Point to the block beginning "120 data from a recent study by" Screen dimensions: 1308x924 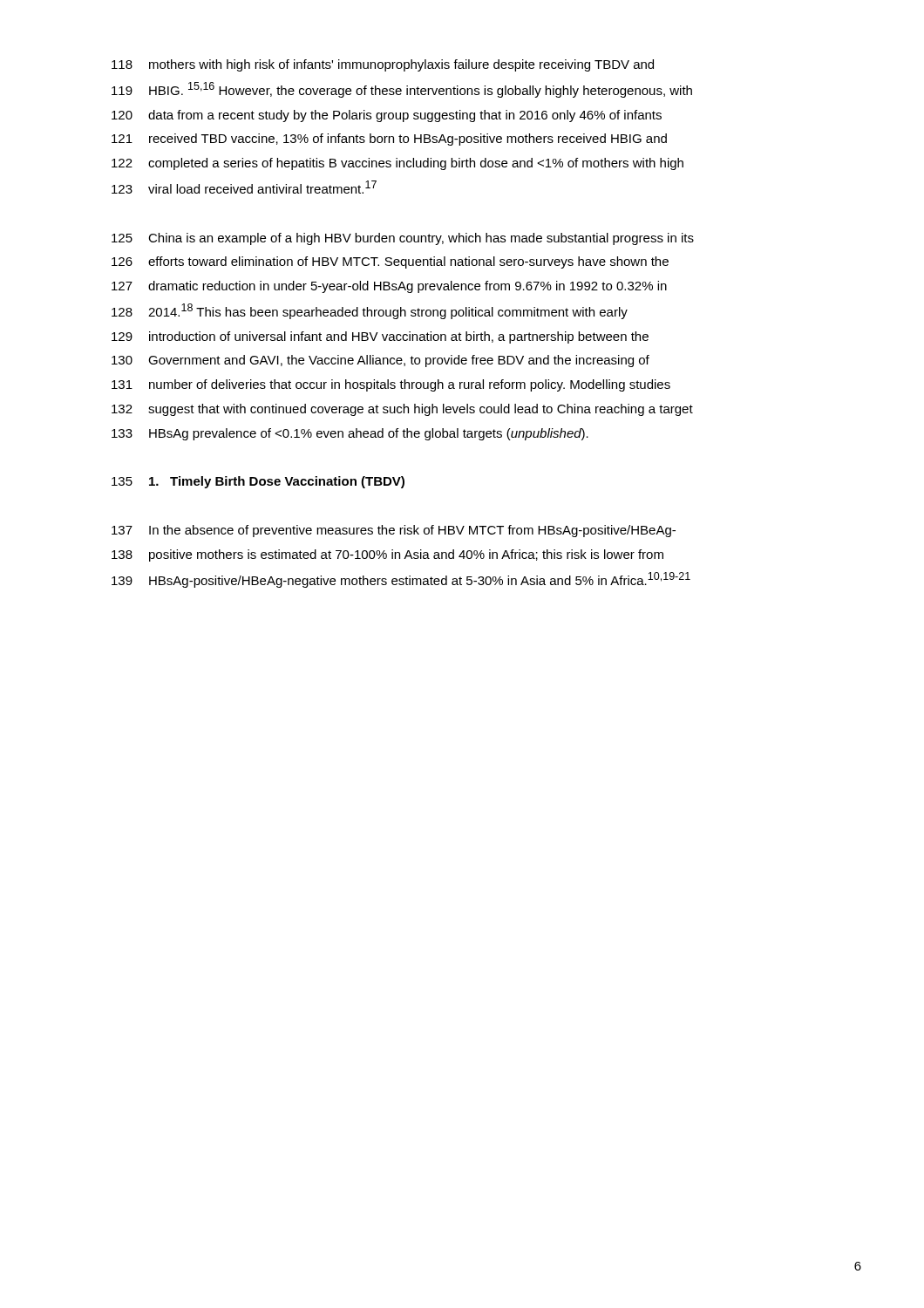[478, 115]
